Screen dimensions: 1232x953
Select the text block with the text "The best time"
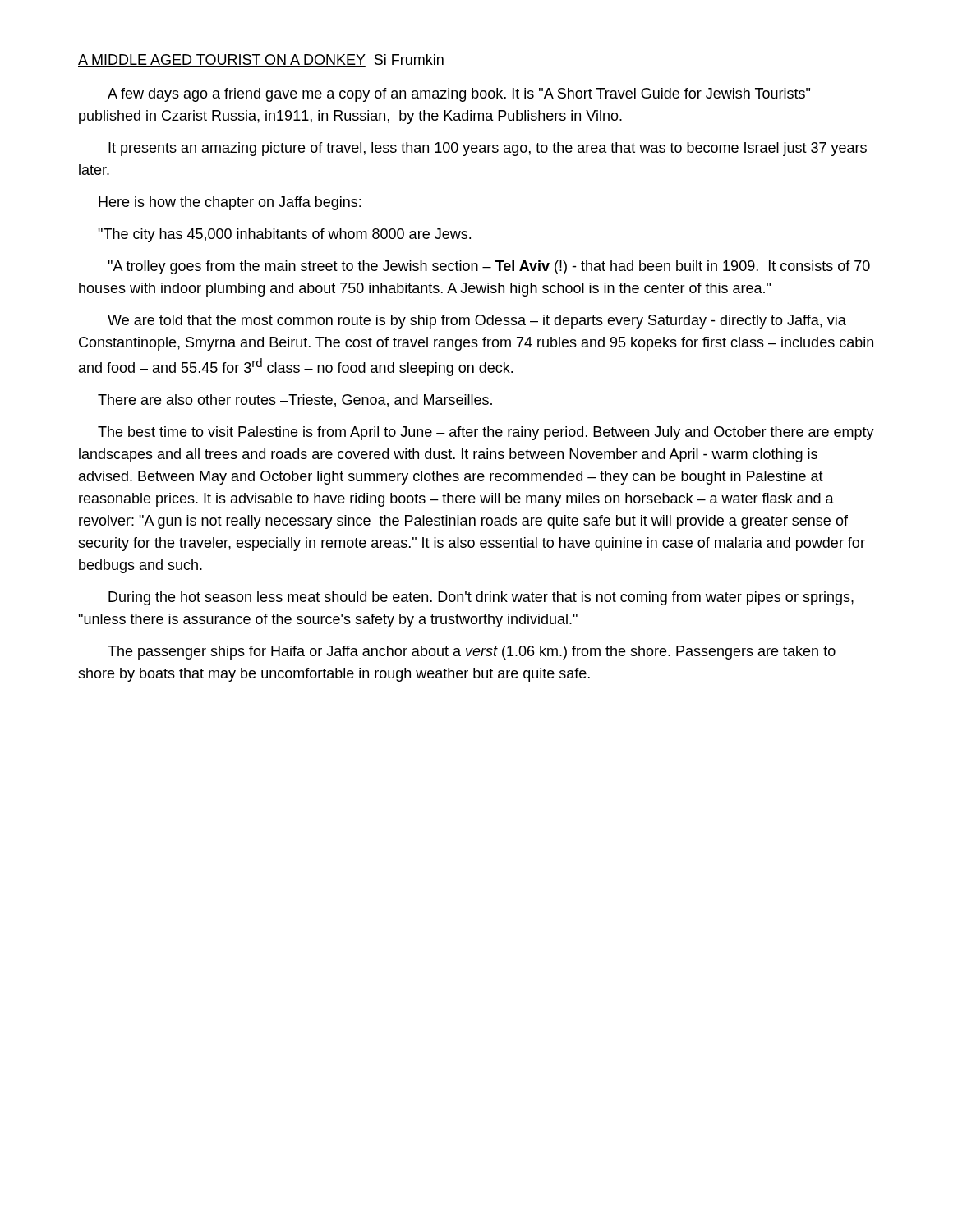476,499
